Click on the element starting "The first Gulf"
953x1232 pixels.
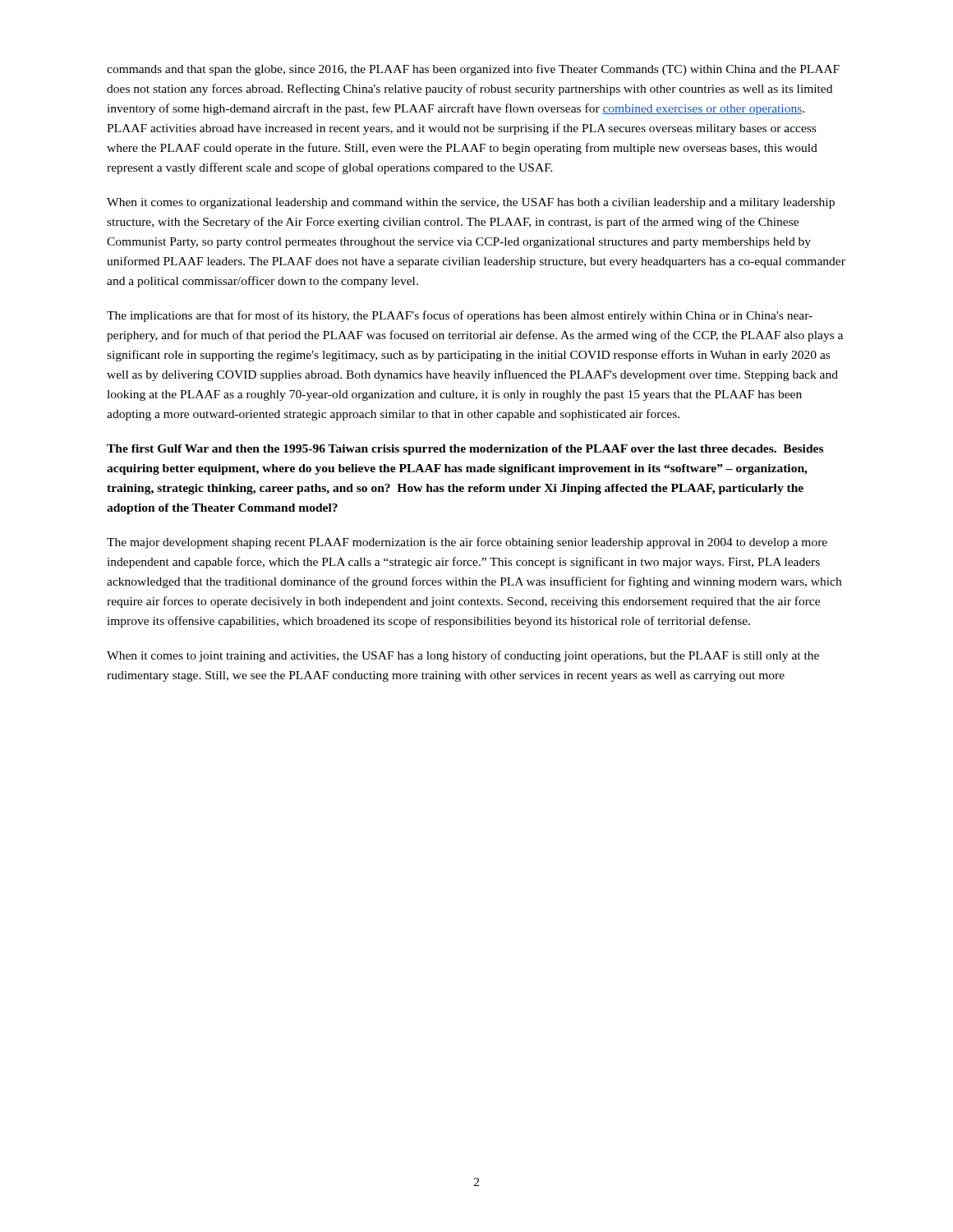465,478
